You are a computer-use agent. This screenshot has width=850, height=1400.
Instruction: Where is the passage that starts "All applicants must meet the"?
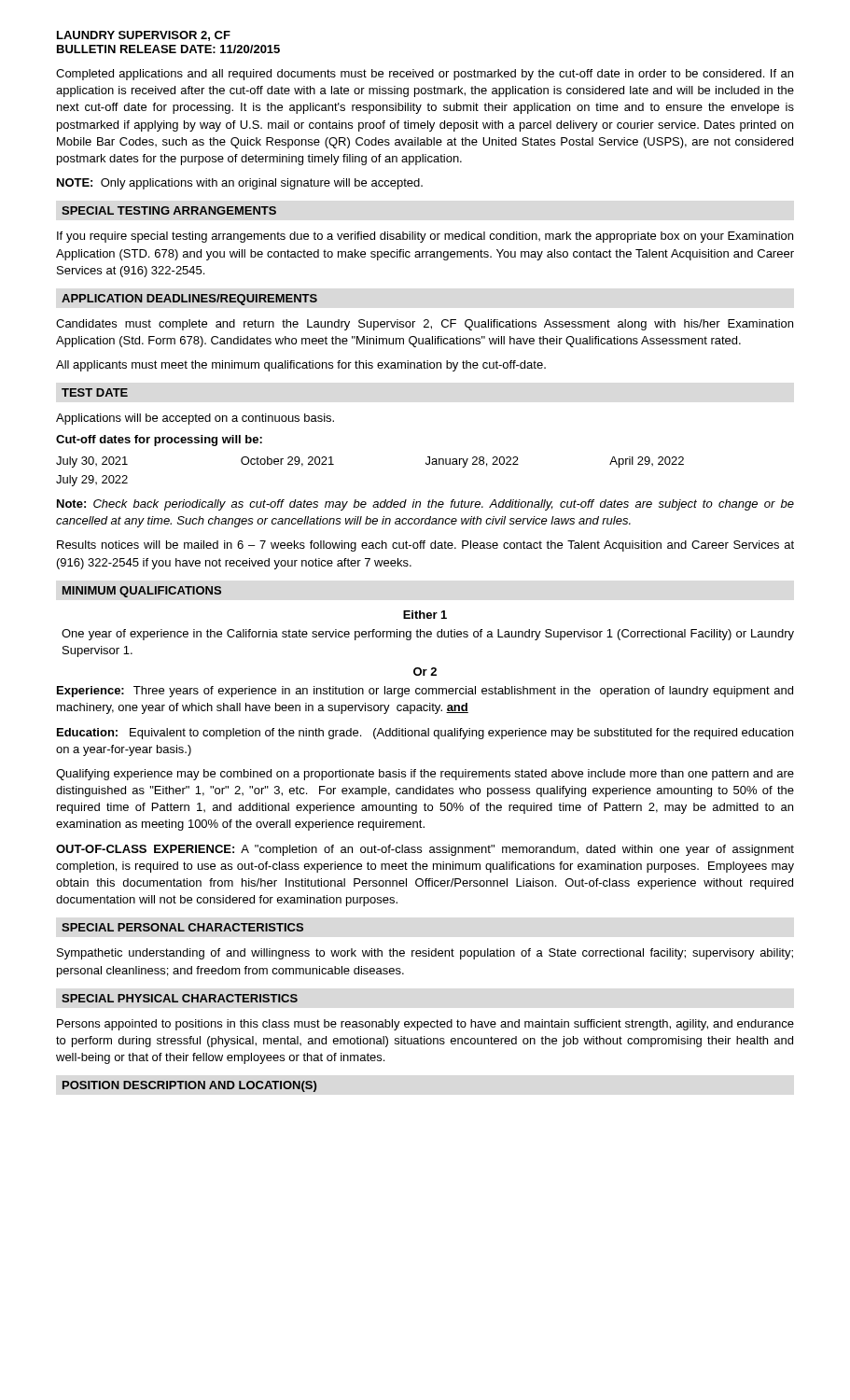[425, 365]
